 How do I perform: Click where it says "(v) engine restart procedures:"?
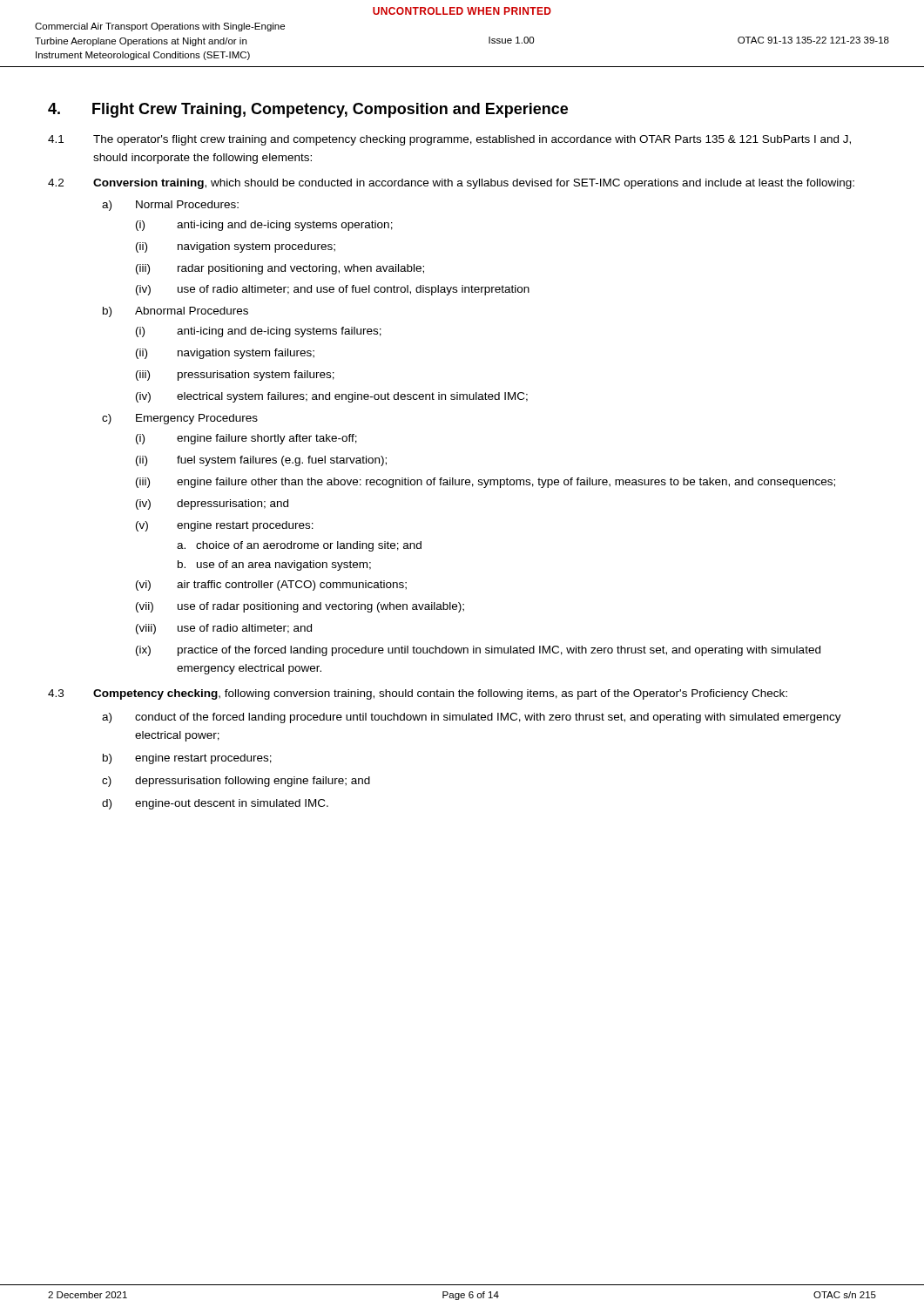tap(225, 526)
